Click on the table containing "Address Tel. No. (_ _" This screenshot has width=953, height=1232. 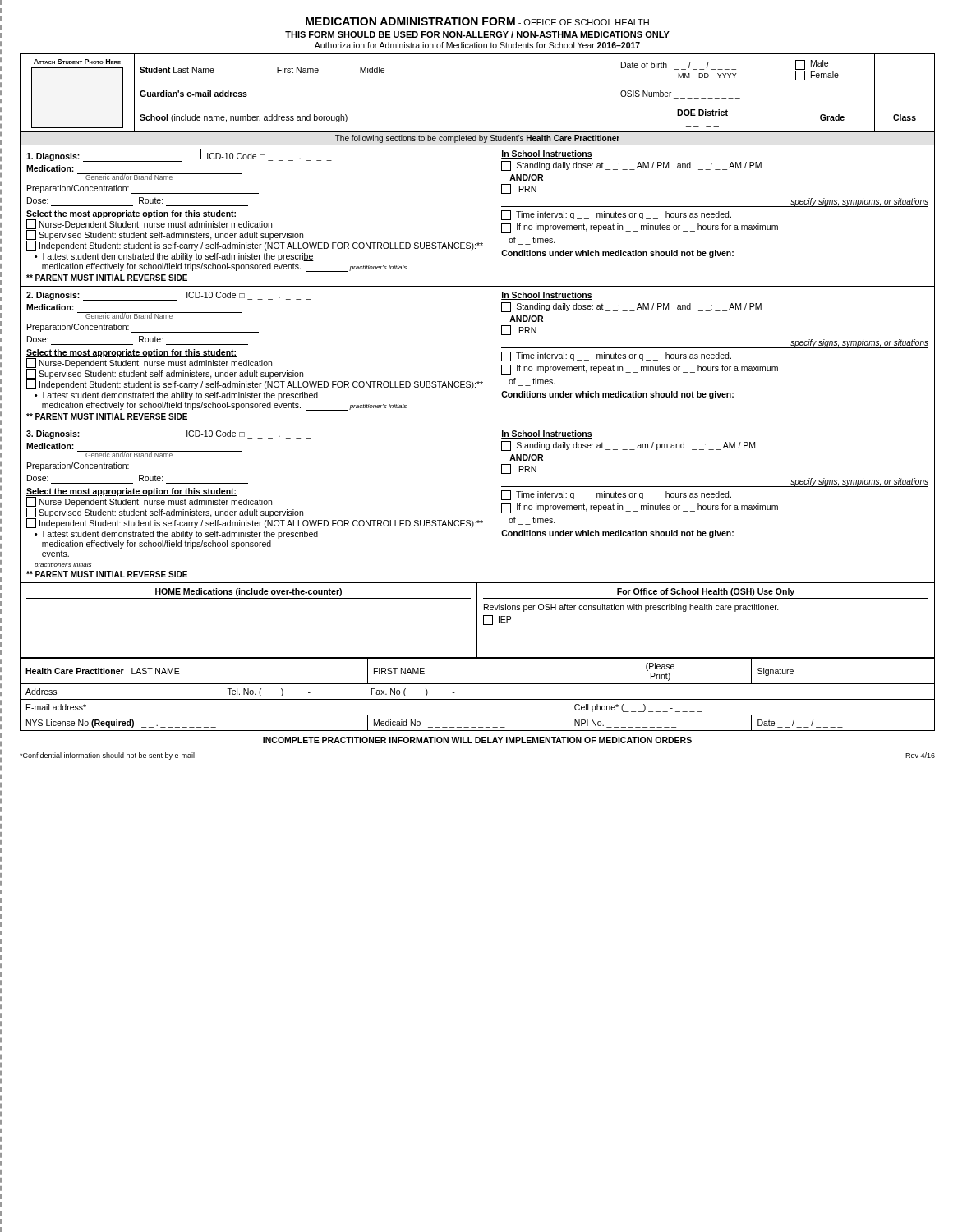pos(477,694)
